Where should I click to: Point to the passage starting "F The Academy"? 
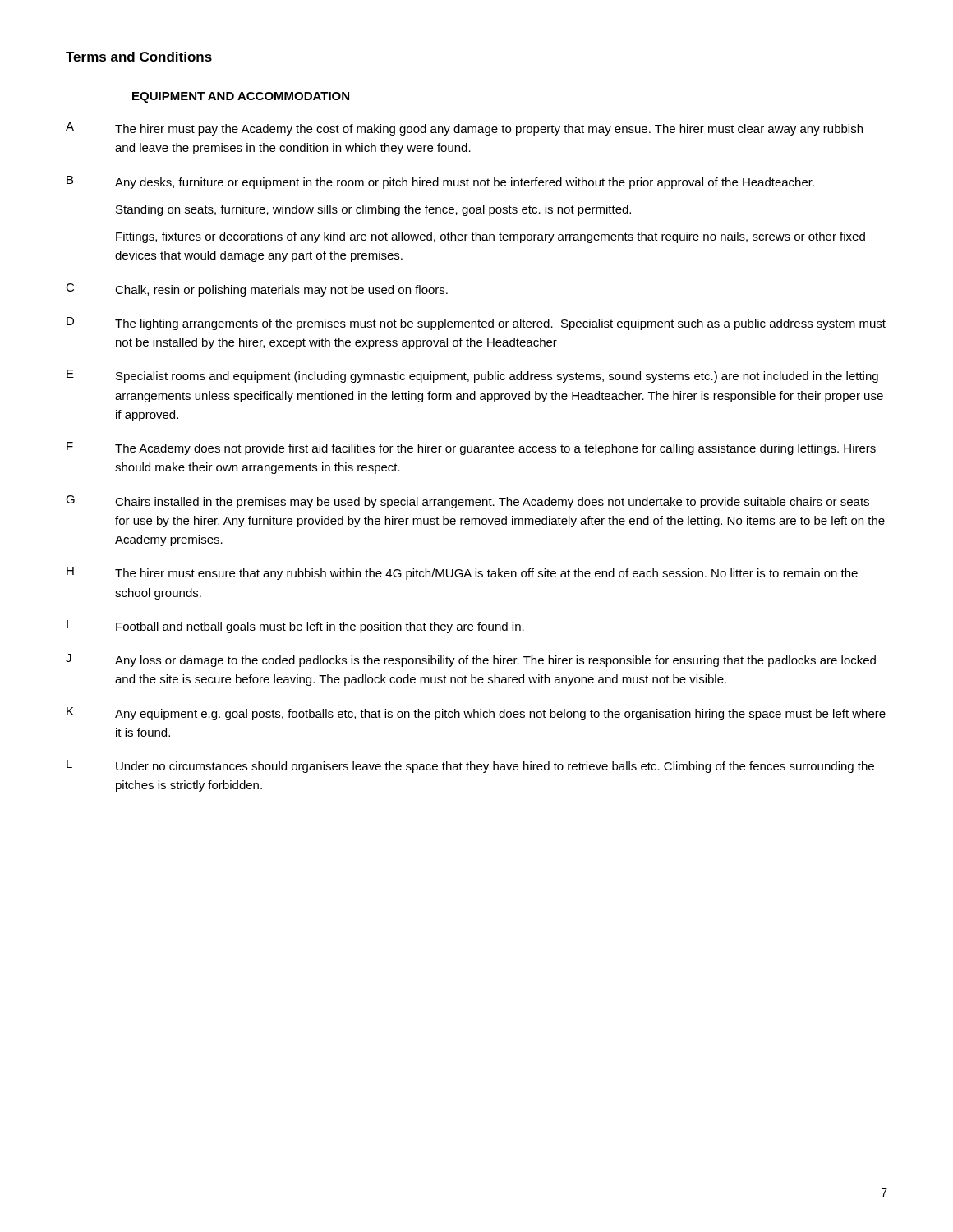point(476,458)
